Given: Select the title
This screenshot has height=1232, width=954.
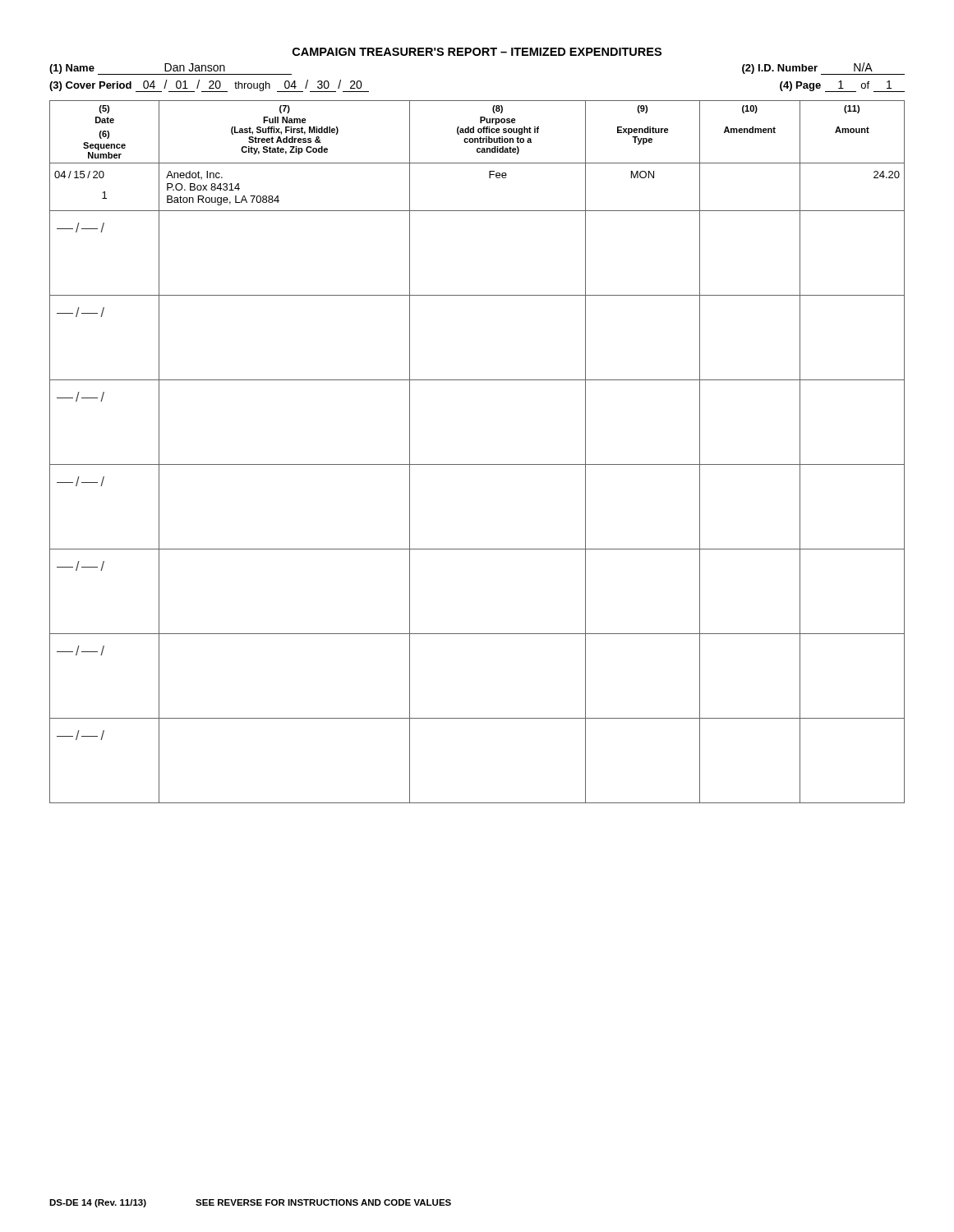Looking at the screenshot, I should pyautogui.click(x=477, y=52).
